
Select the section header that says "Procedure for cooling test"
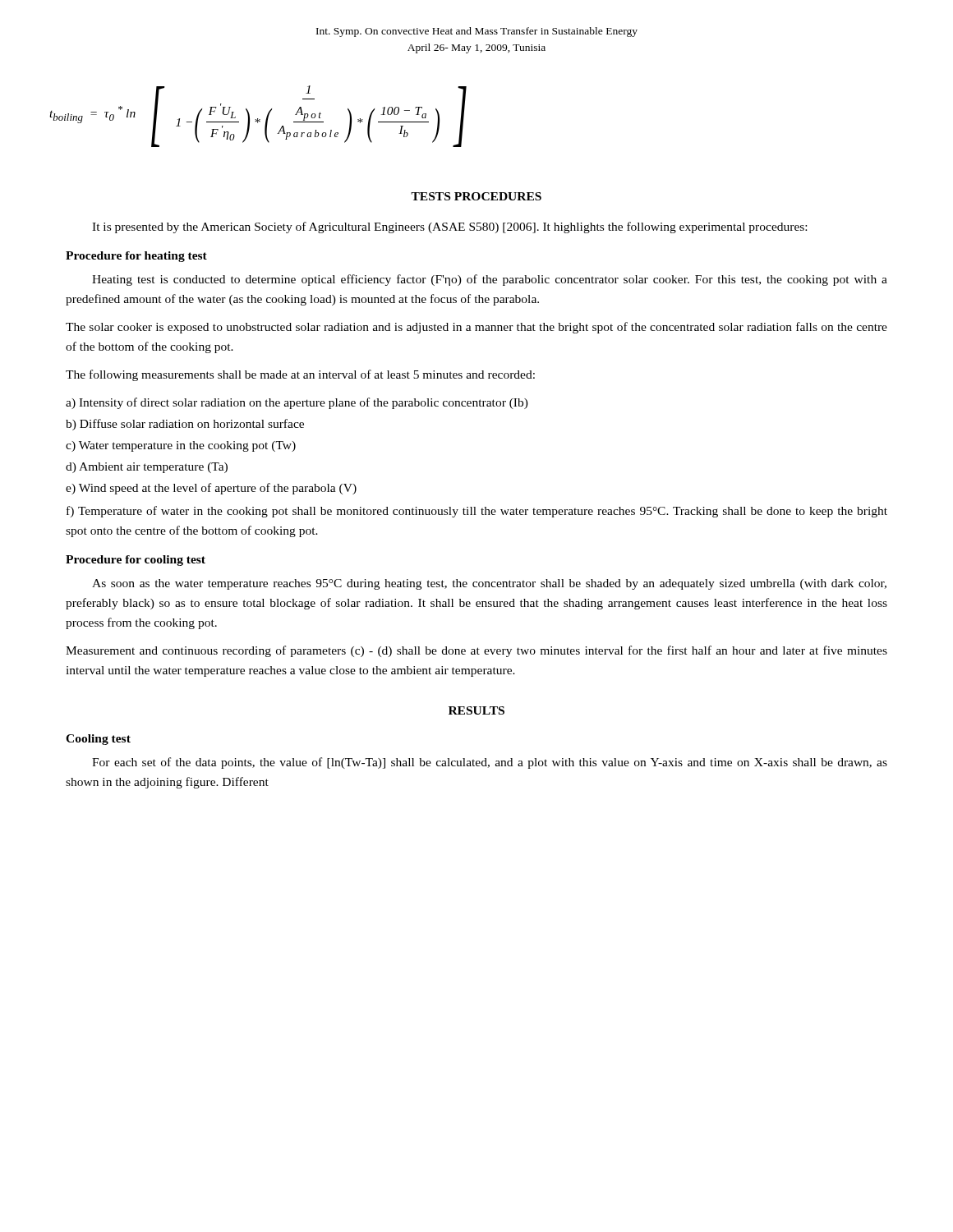tap(136, 559)
